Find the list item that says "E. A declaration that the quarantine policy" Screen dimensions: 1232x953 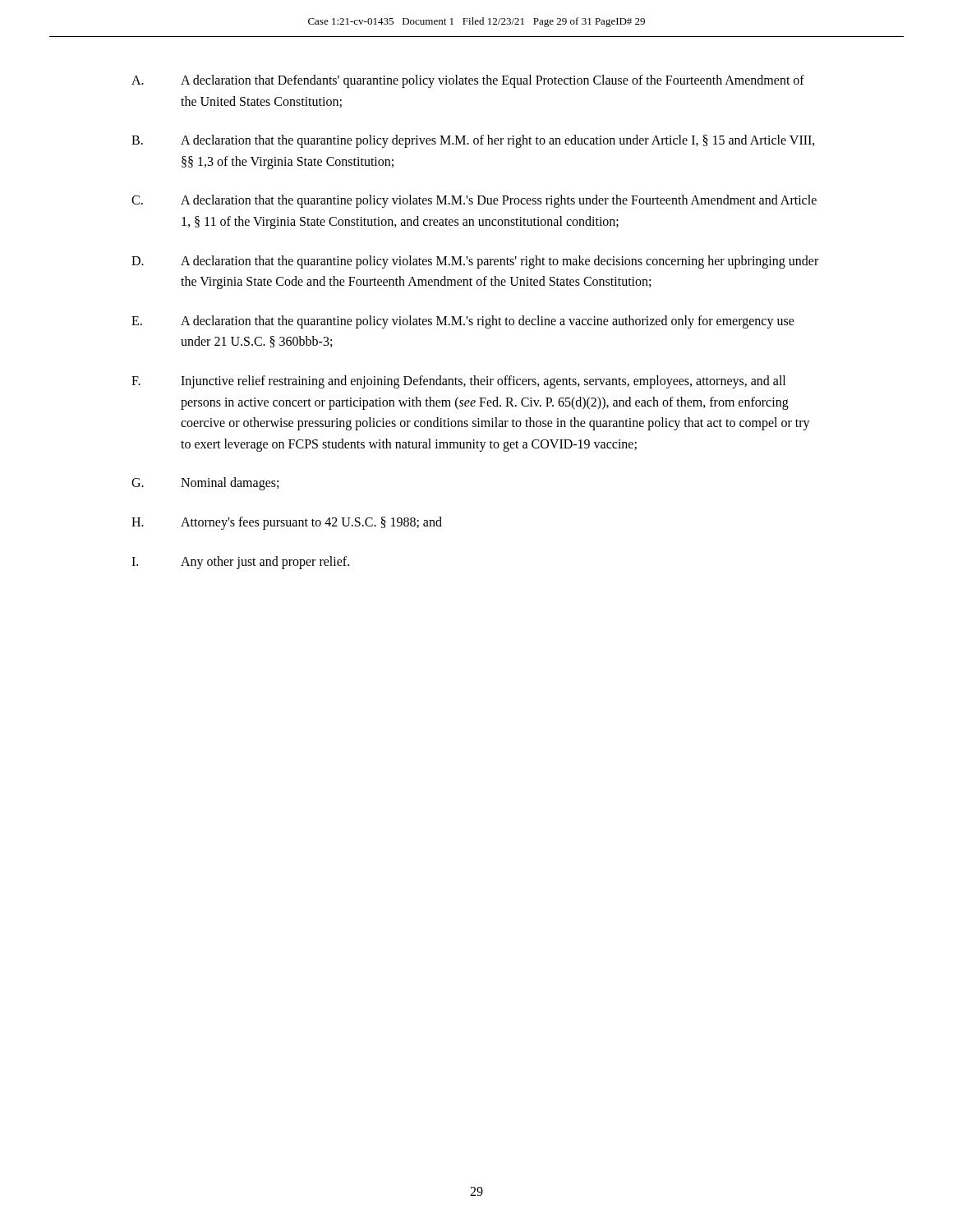tap(476, 331)
